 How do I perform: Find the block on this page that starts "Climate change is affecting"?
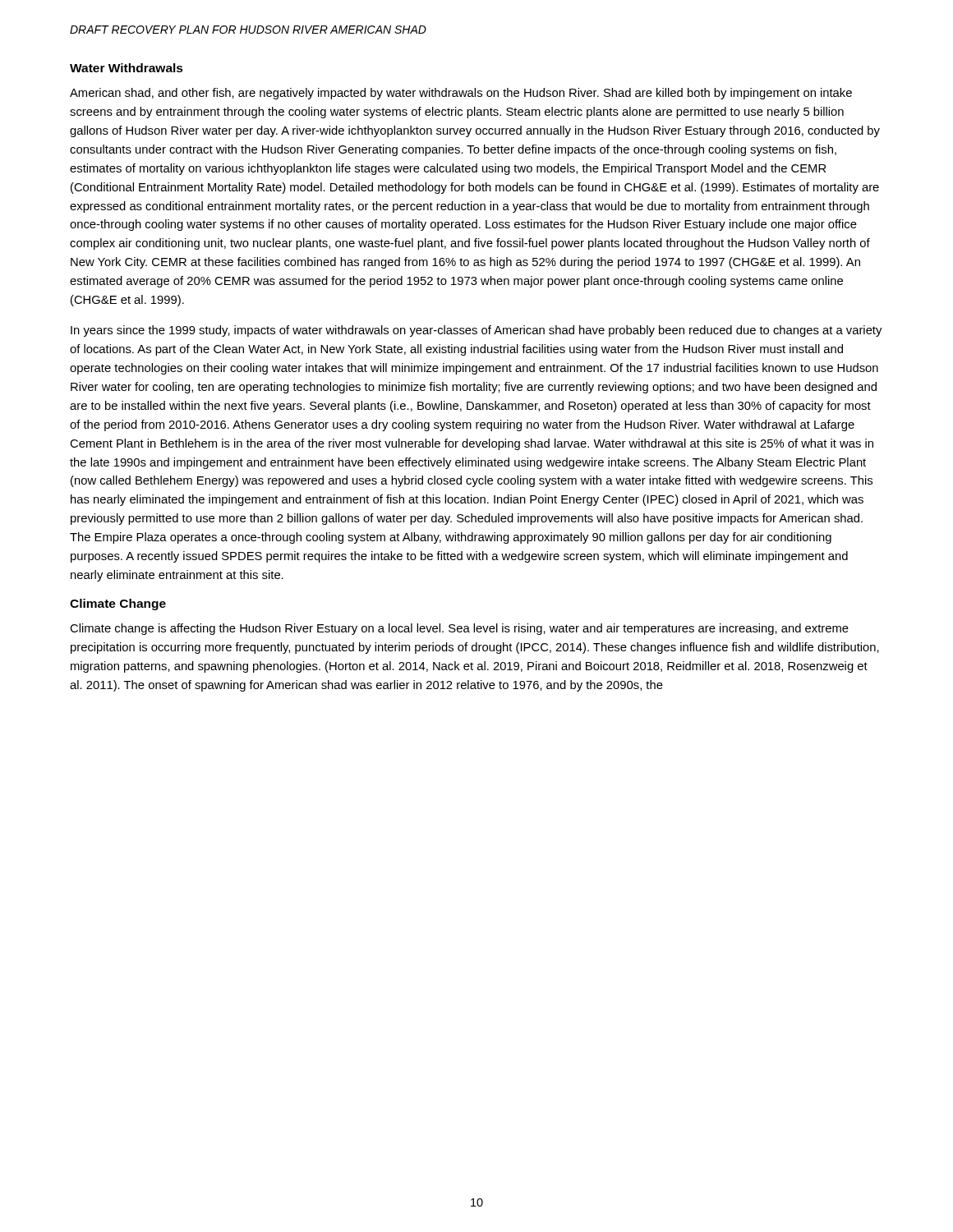point(475,657)
